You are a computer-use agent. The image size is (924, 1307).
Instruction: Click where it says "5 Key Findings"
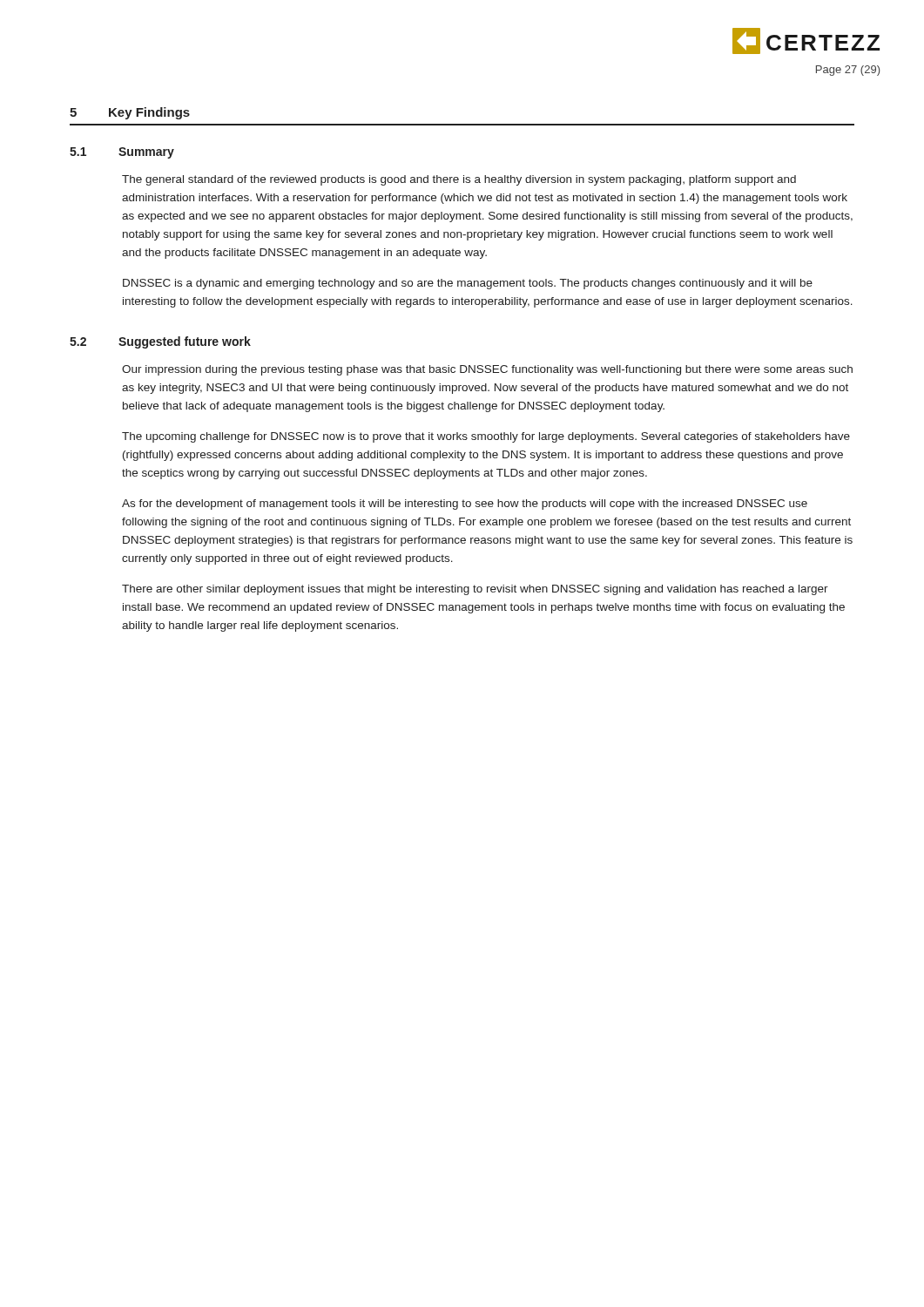click(x=130, y=112)
